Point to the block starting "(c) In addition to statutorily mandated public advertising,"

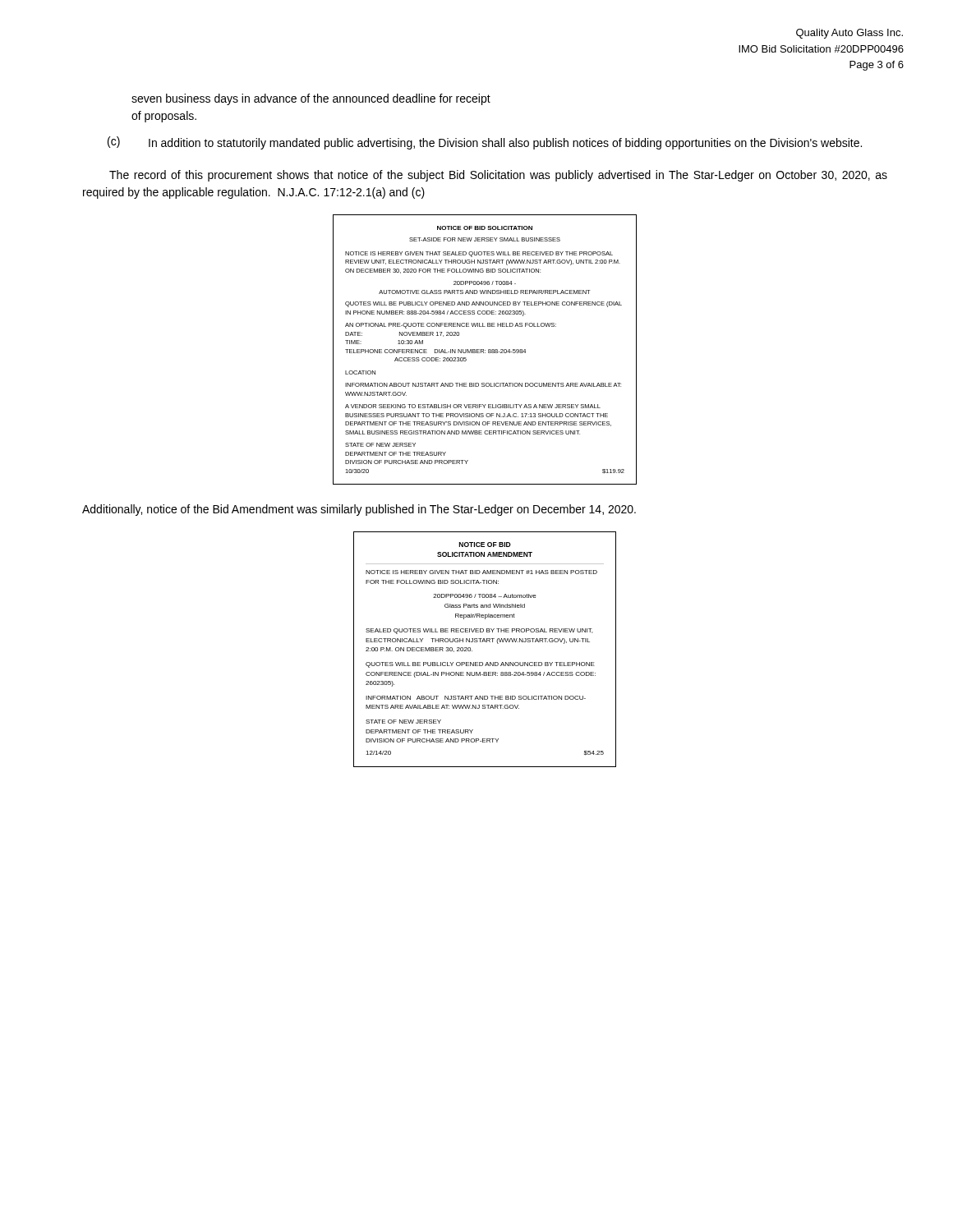click(485, 143)
